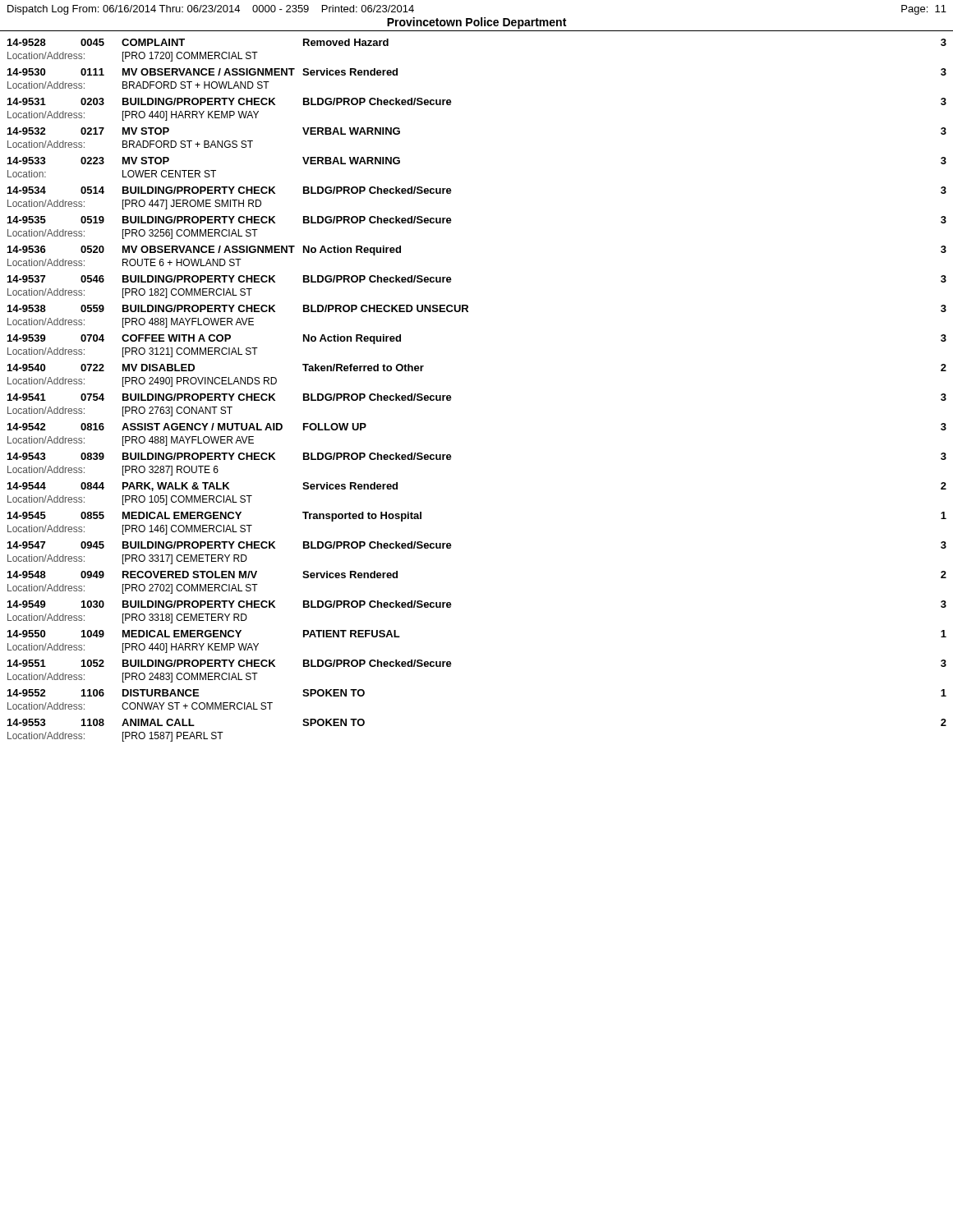Screen dimensions: 1232x953
Task: Find the region starting "14-9538 0559 BUILDING/PROPERTY"
Action: pyautogui.click(x=476, y=315)
